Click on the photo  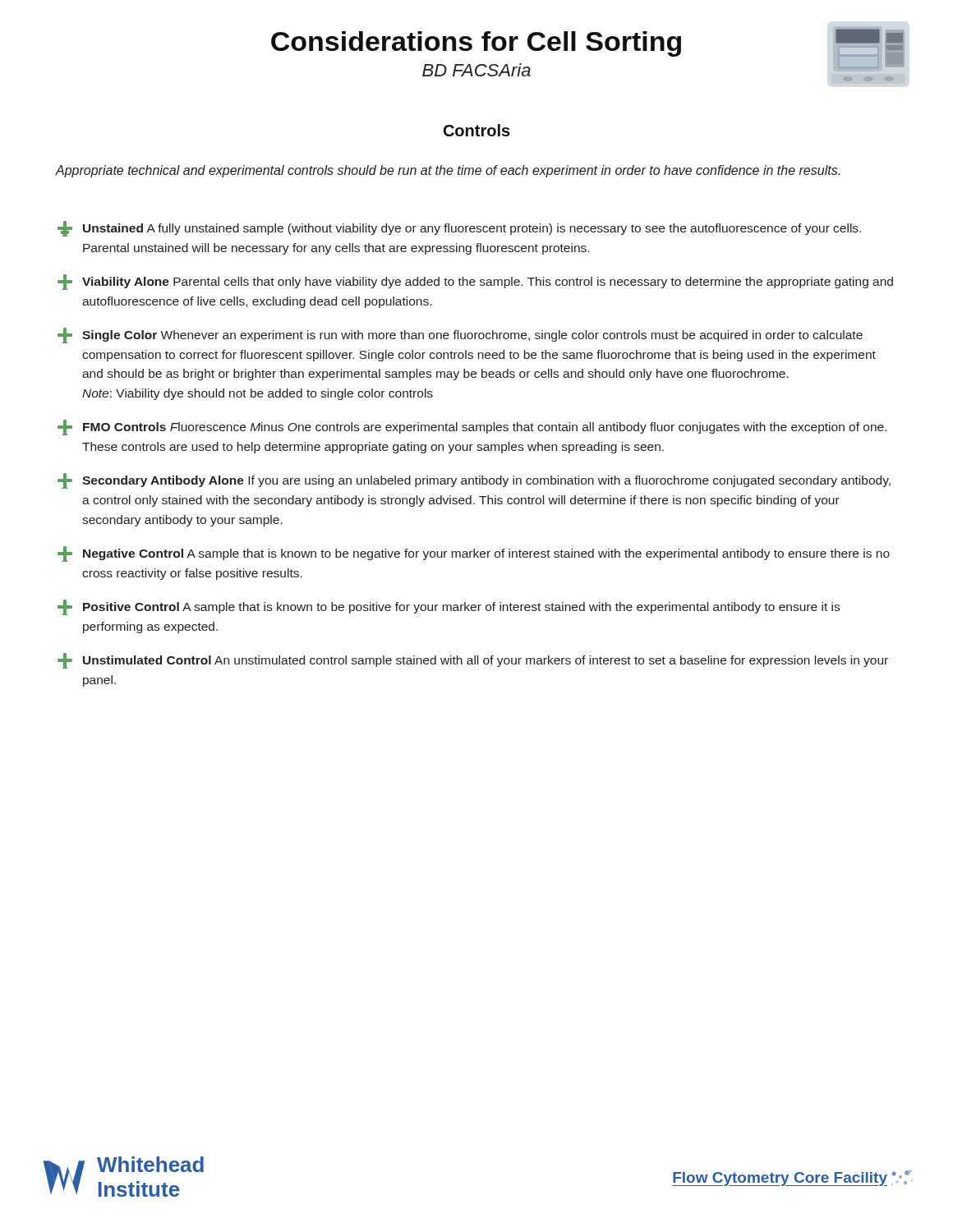(x=868, y=56)
